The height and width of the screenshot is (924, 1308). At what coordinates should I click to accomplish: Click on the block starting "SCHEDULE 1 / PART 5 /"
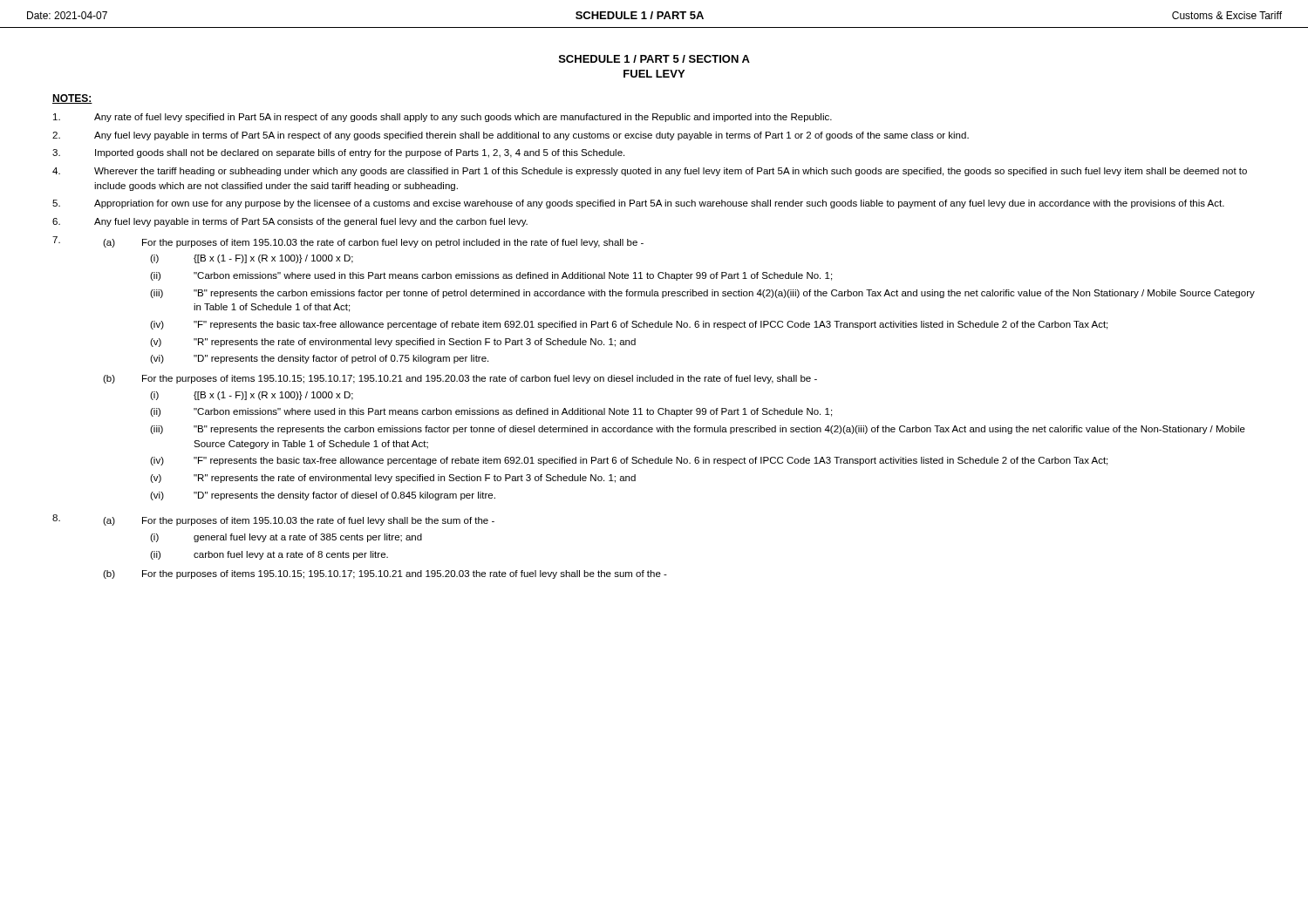[654, 59]
